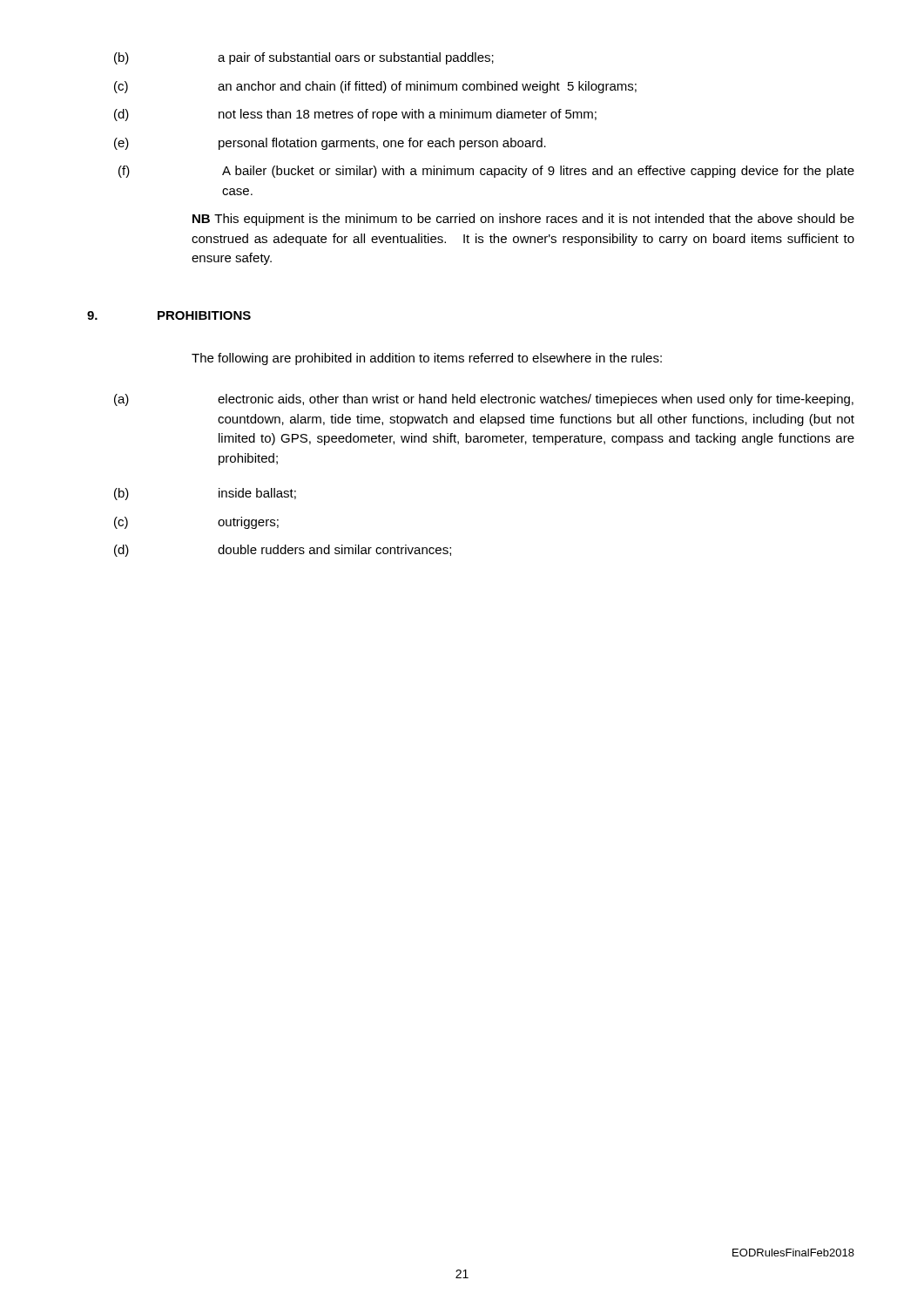Viewport: 924px width, 1307px height.
Task: Find the block on this page that starts "(d) not less than 18 metres of"
Action: [471, 114]
